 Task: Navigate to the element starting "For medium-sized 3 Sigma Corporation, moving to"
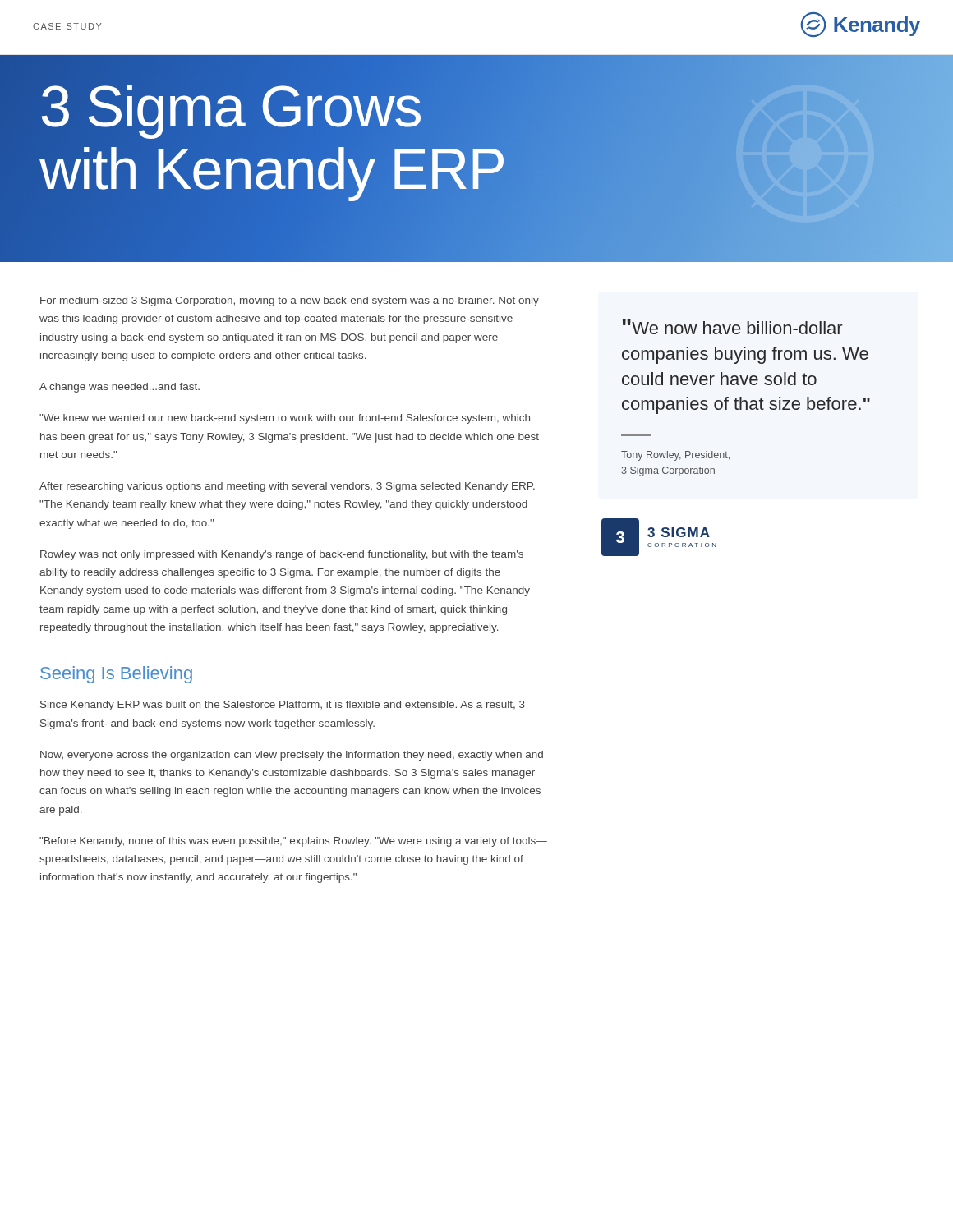coord(289,328)
